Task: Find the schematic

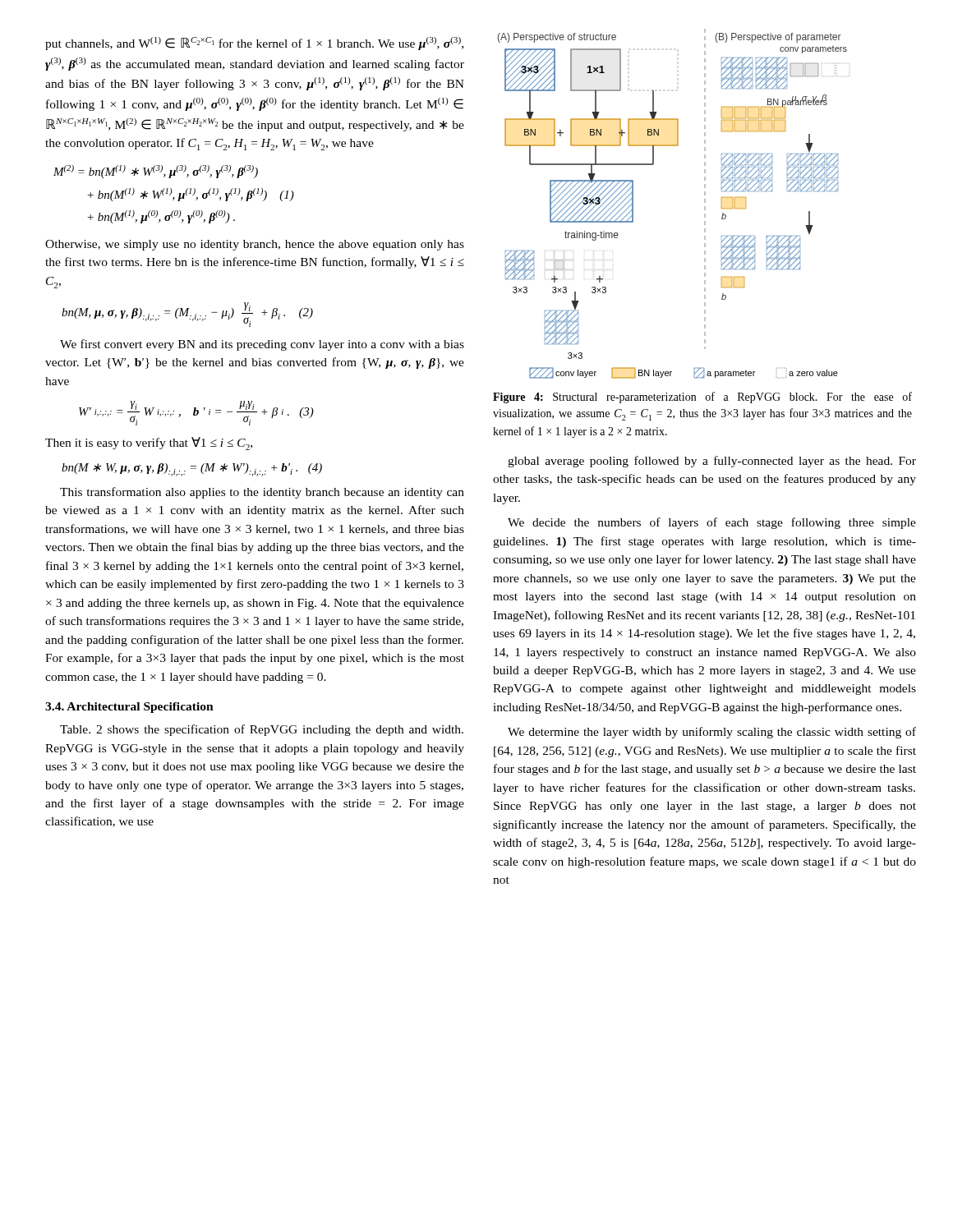Action: (x=704, y=207)
